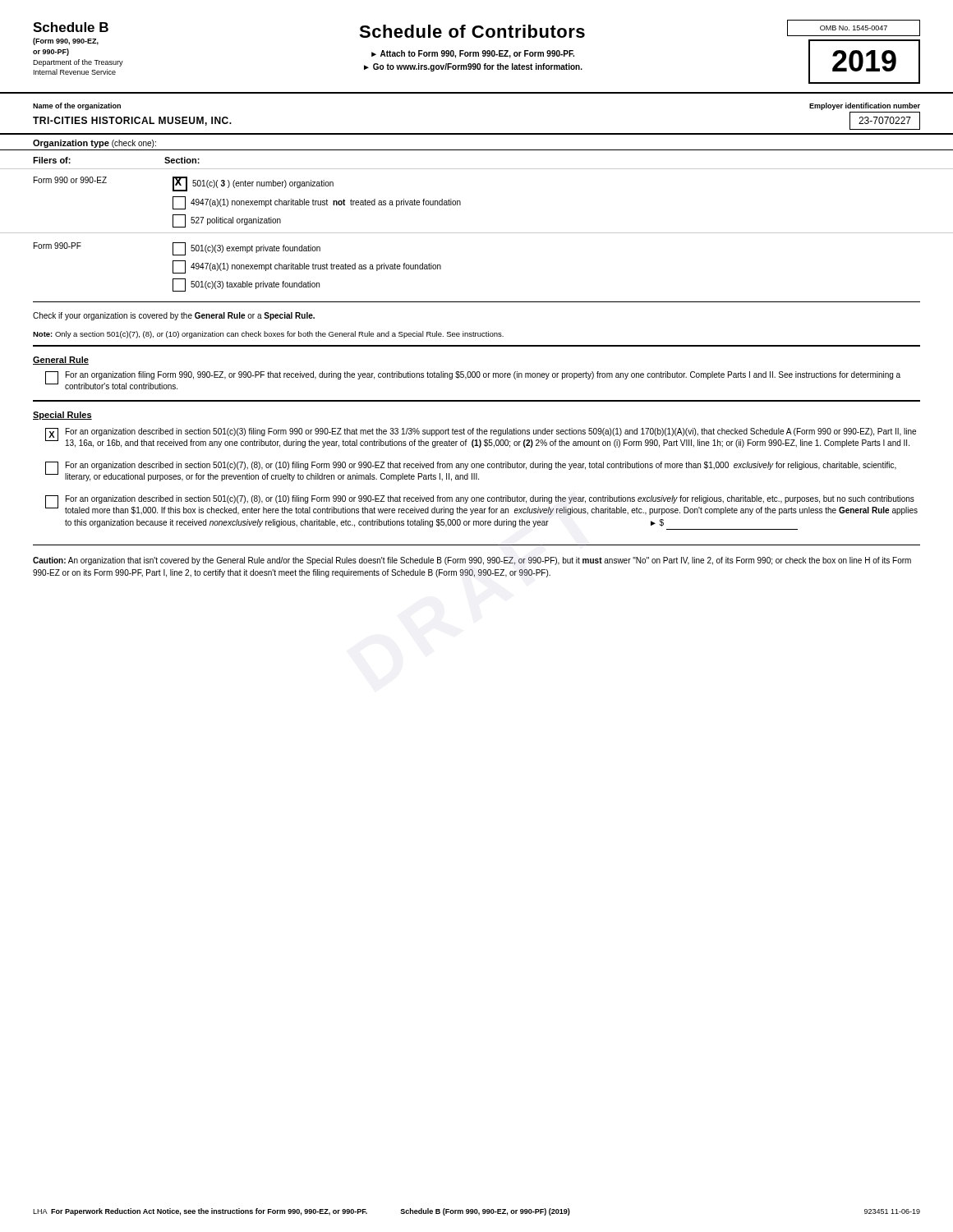Locate the block of text that opens with "Note: Only a section 501(c)(7),"
This screenshot has height=1232, width=953.
268,333
